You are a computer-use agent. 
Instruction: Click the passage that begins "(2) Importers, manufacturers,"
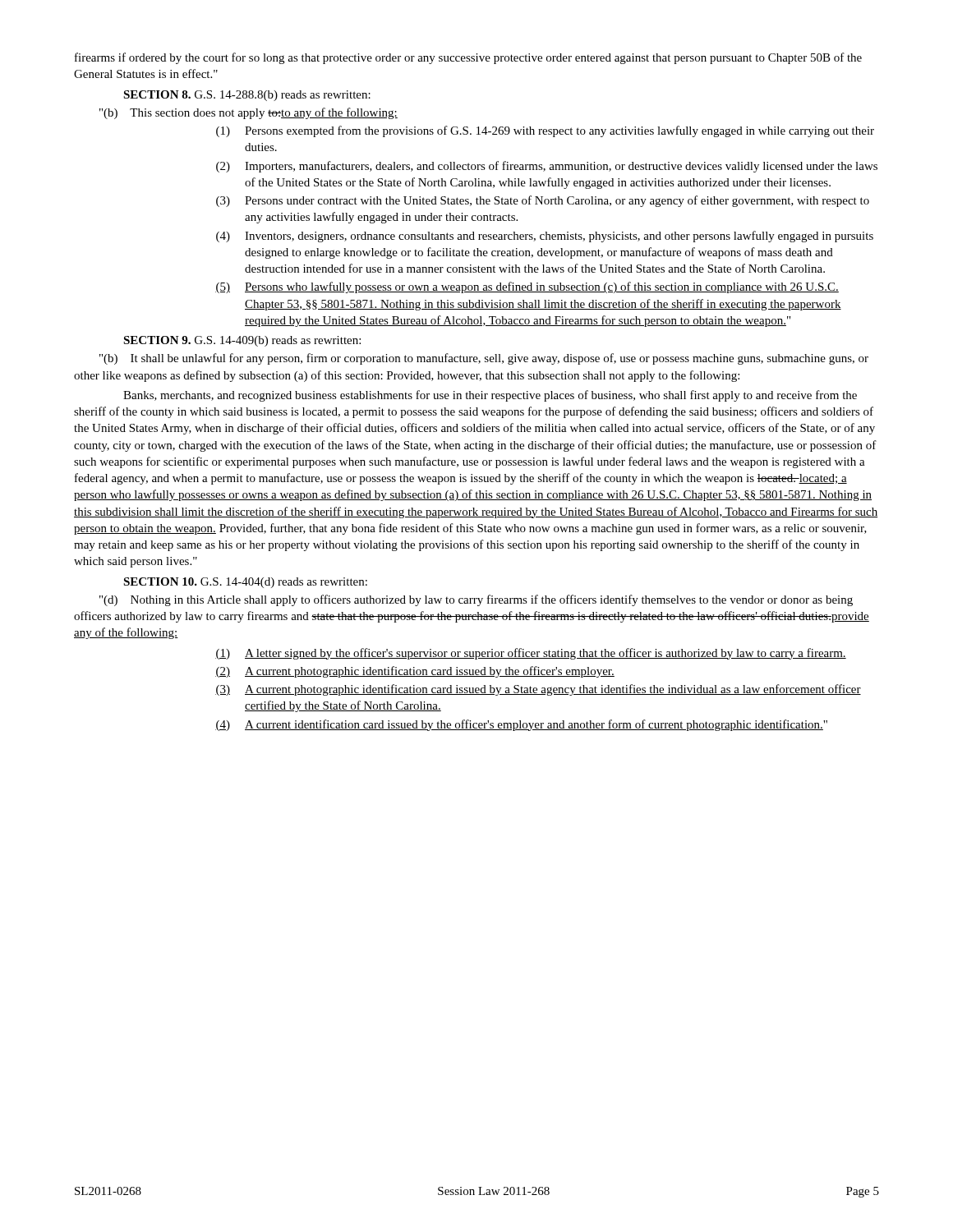click(526, 174)
